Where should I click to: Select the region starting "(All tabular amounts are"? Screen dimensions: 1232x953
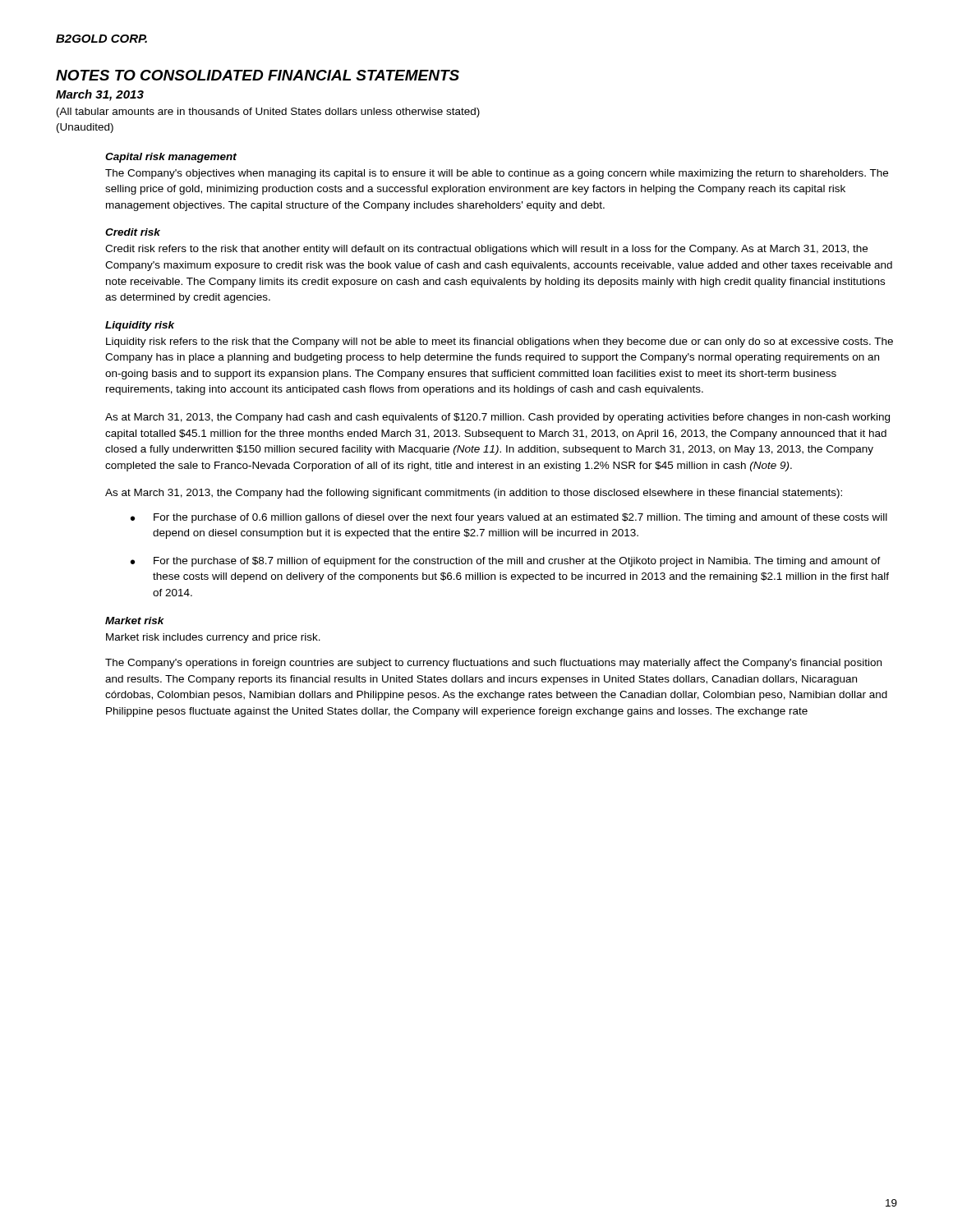(268, 119)
